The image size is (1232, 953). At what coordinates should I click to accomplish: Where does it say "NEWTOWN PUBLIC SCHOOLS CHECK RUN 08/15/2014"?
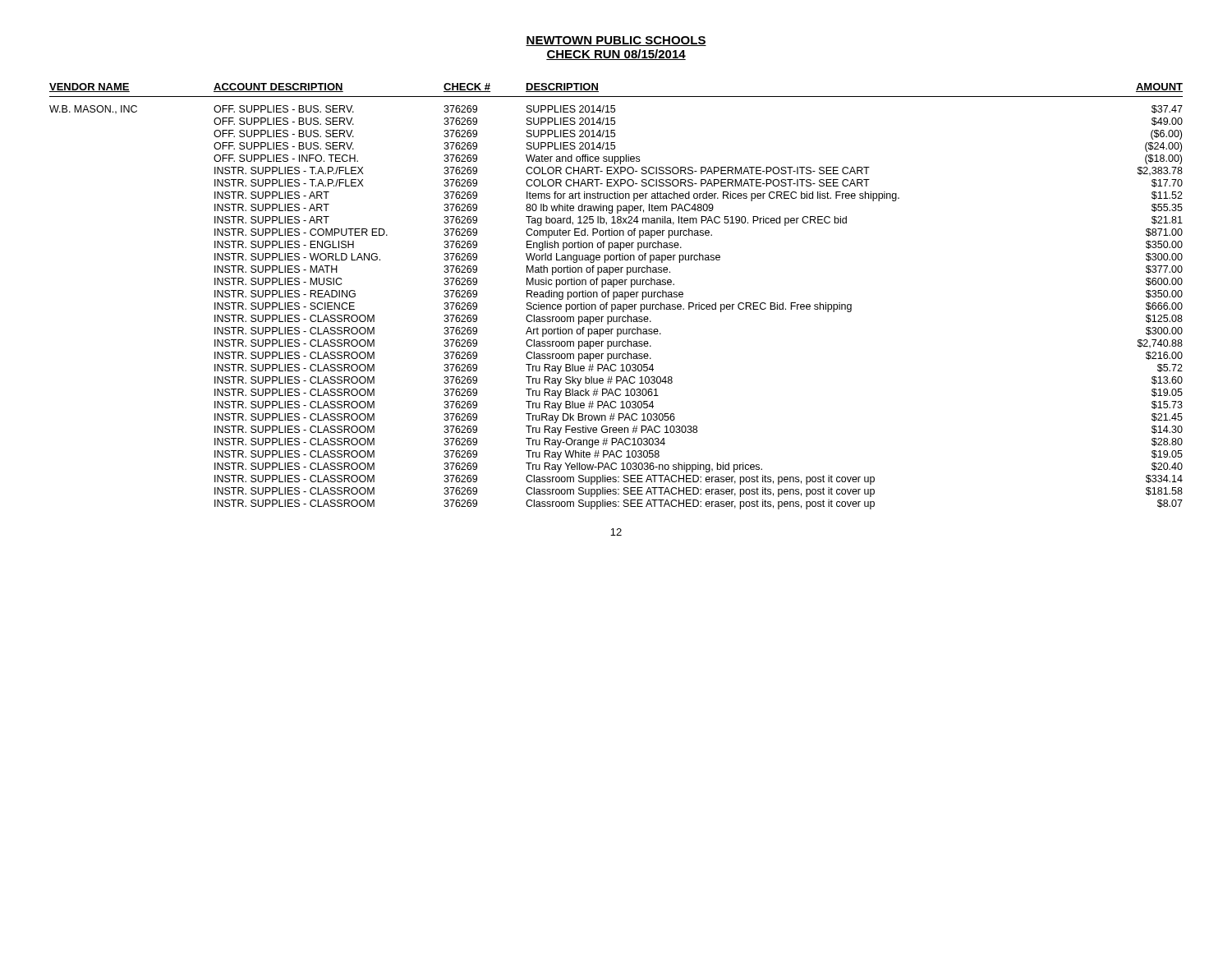pyautogui.click(x=616, y=47)
